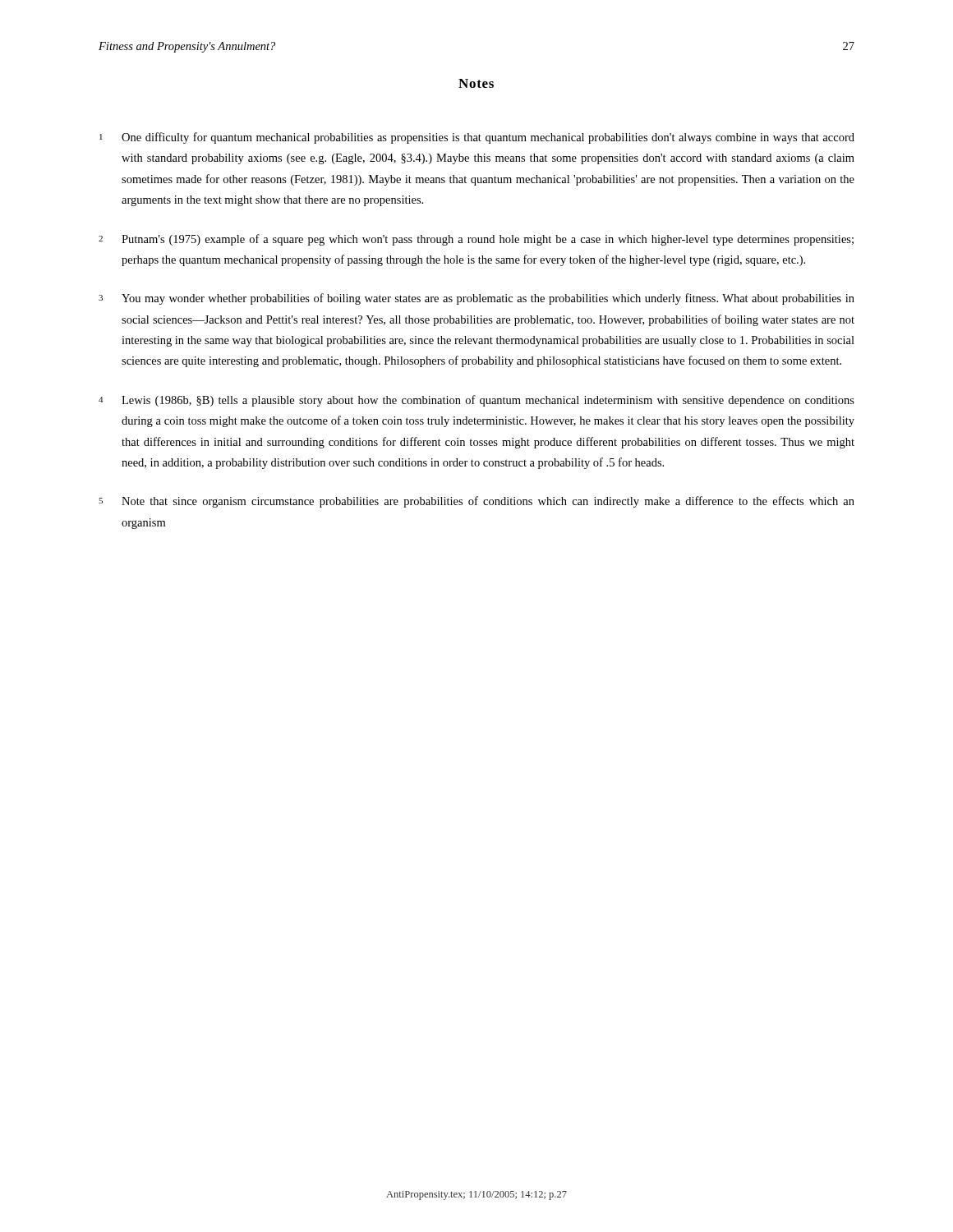The height and width of the screenshot is (1232, 953).
Task: Click on the footnote that reads "2 Putnam's (1975)"
Action: [x=476, y=248]
